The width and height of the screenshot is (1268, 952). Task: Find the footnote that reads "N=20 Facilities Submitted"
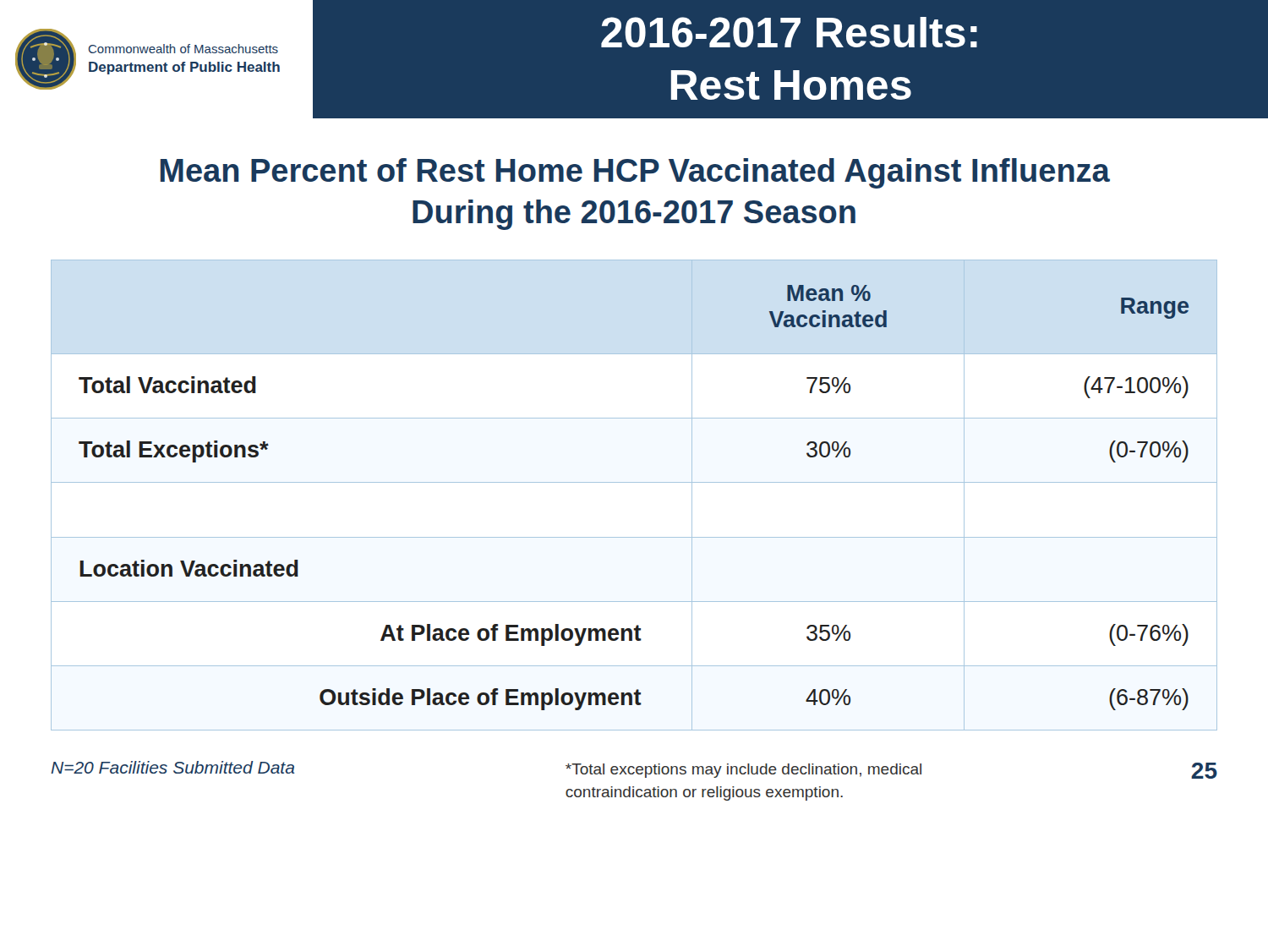[173, 767]
